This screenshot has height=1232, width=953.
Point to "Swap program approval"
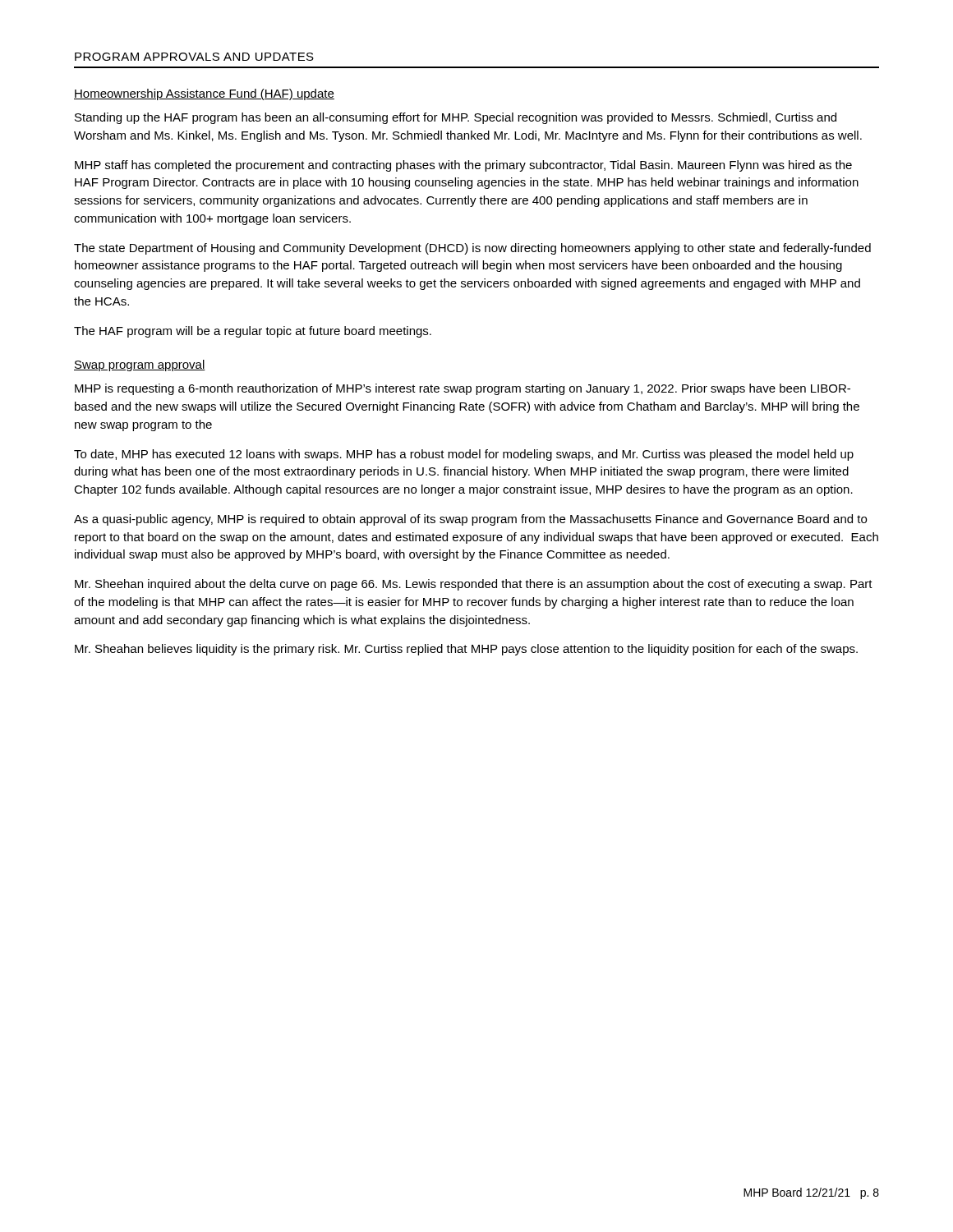pyautogui.click(x=140, y=365)
